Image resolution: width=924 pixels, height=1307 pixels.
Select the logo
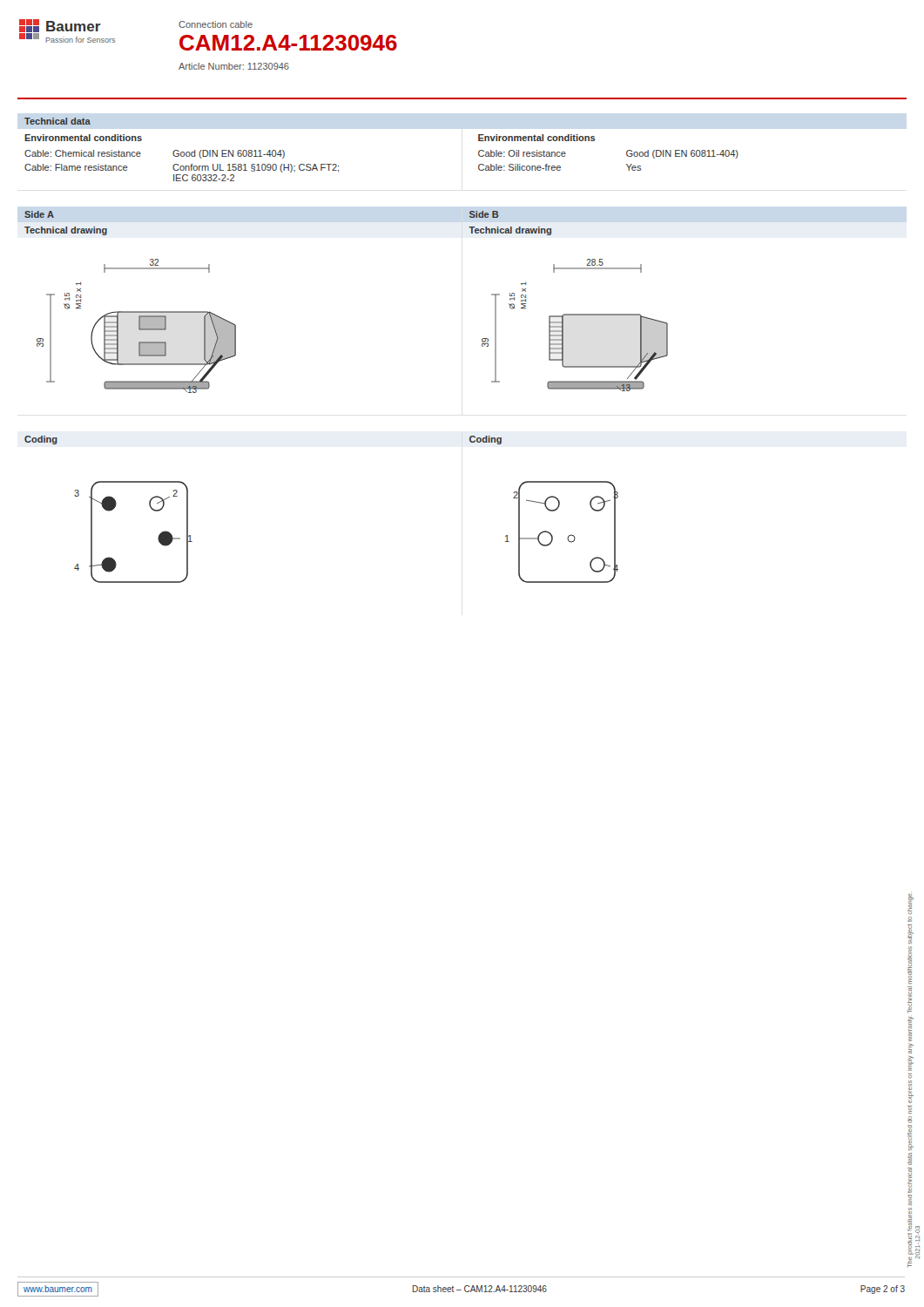(76, 47)
